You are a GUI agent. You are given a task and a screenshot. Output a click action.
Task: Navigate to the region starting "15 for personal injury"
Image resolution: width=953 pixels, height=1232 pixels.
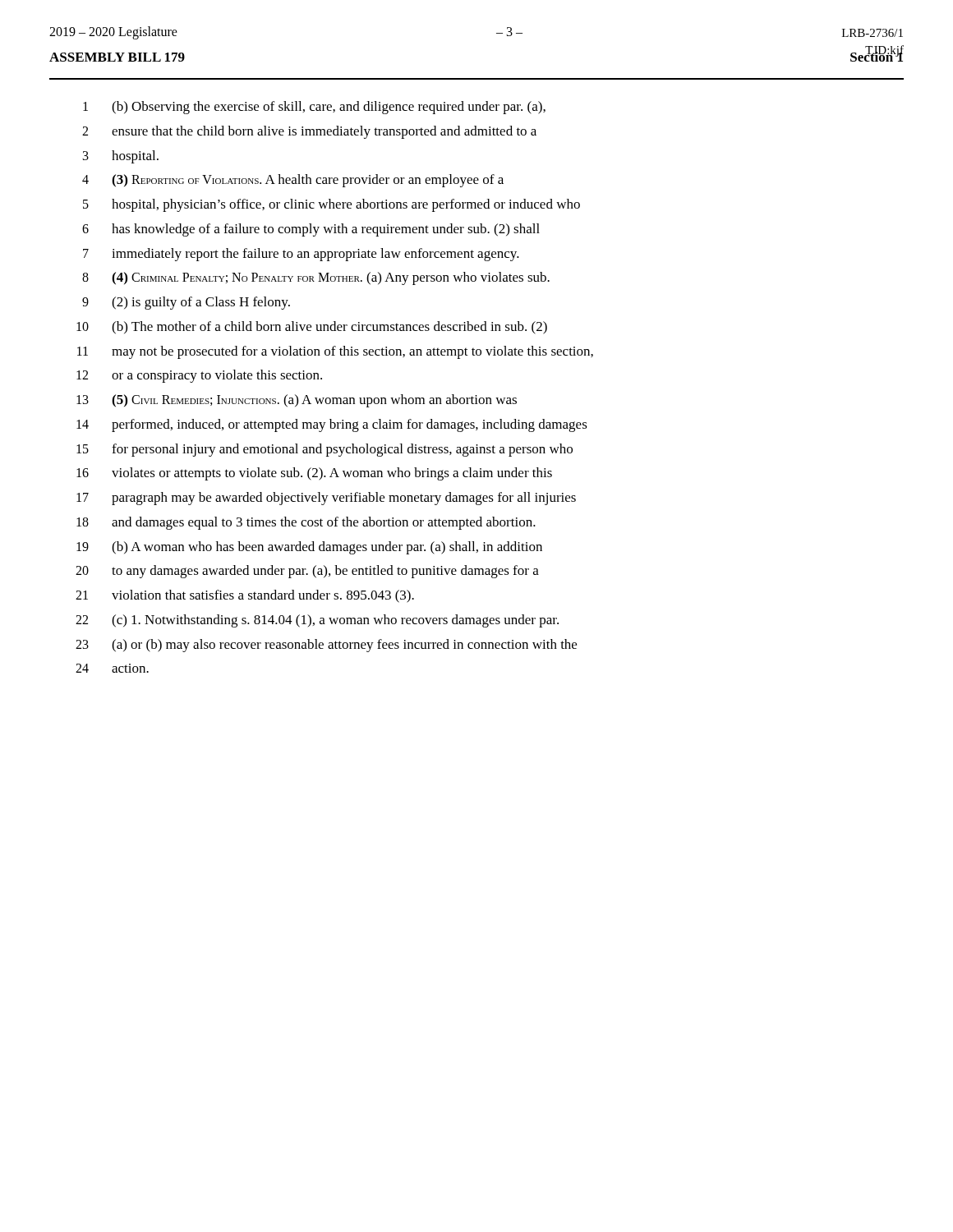476,449
